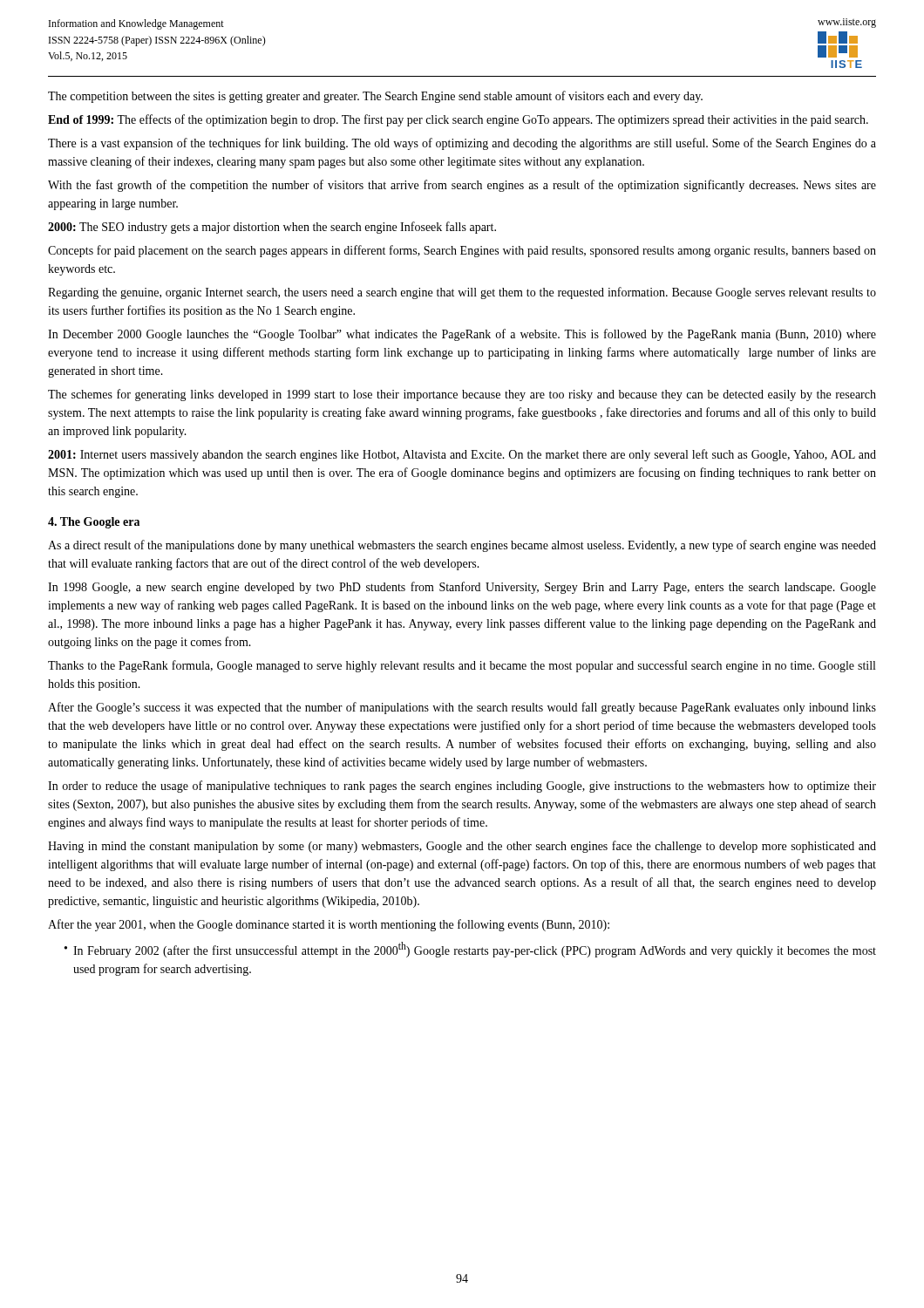Navigate to the region starting "In December 2000 Google"
The image size is (924, 1308).
[x=462, y=353]
